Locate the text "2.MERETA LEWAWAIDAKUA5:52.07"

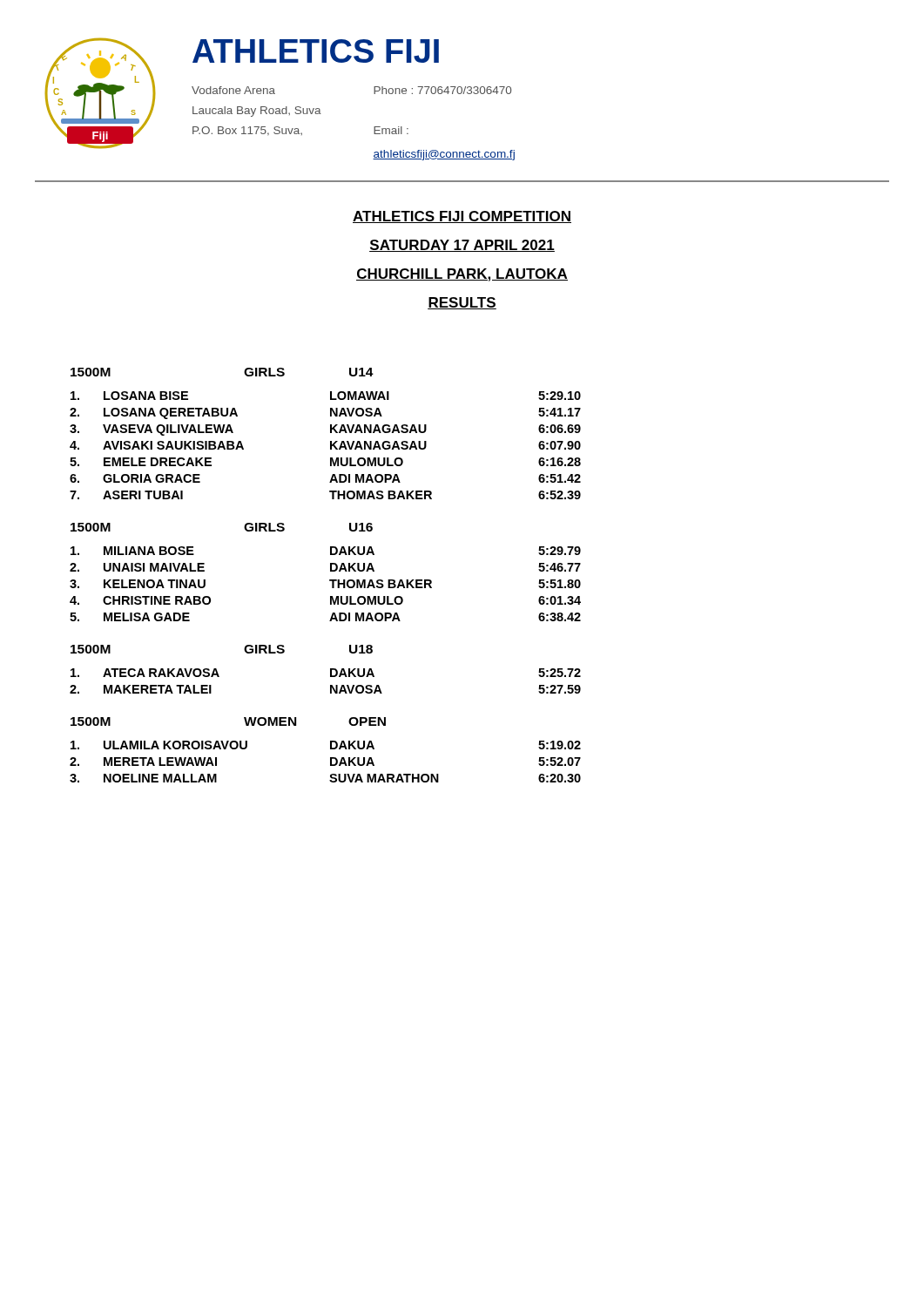click(x=325, y=761)
